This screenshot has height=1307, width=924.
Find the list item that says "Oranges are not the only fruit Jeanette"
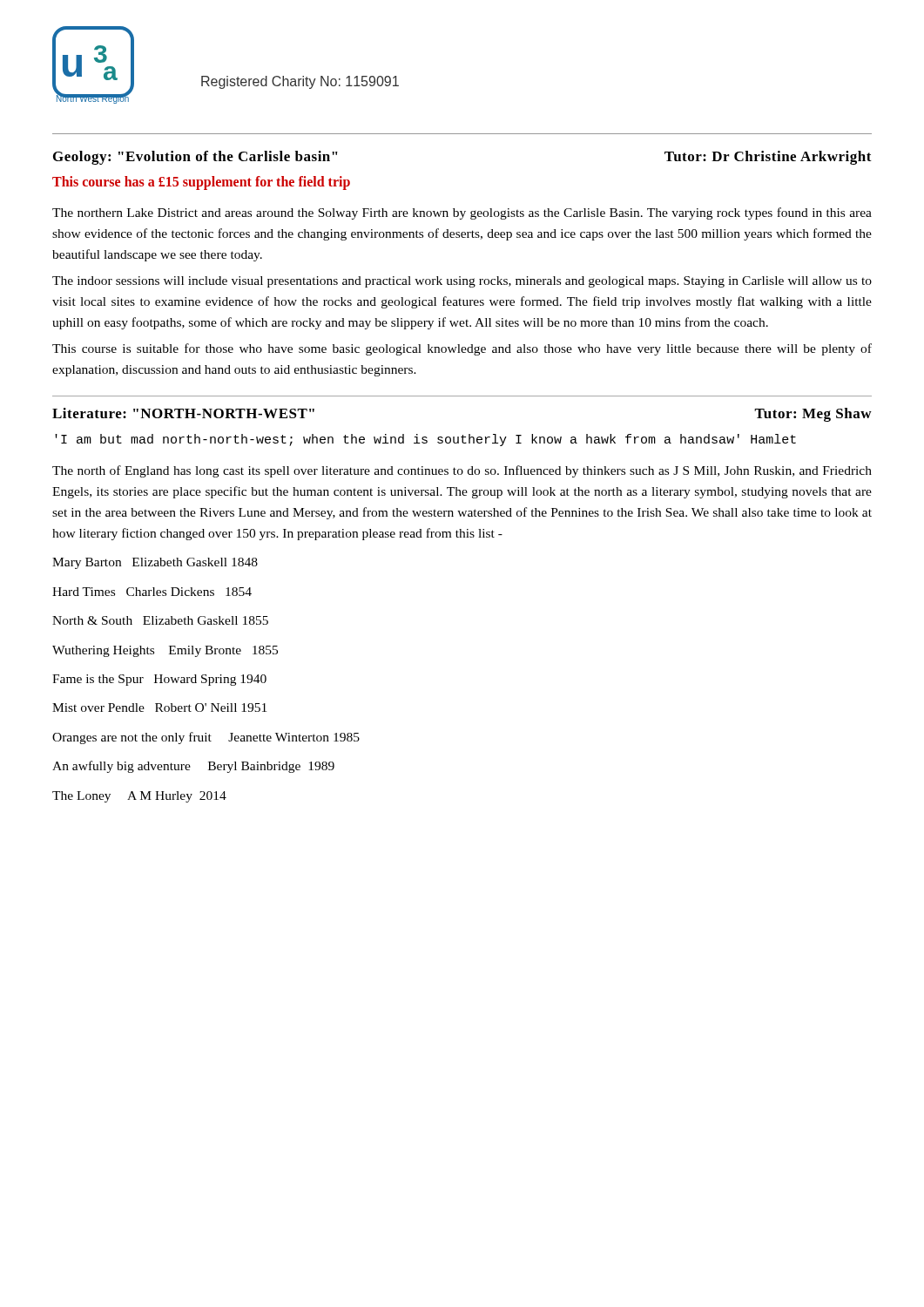point(206,737)
